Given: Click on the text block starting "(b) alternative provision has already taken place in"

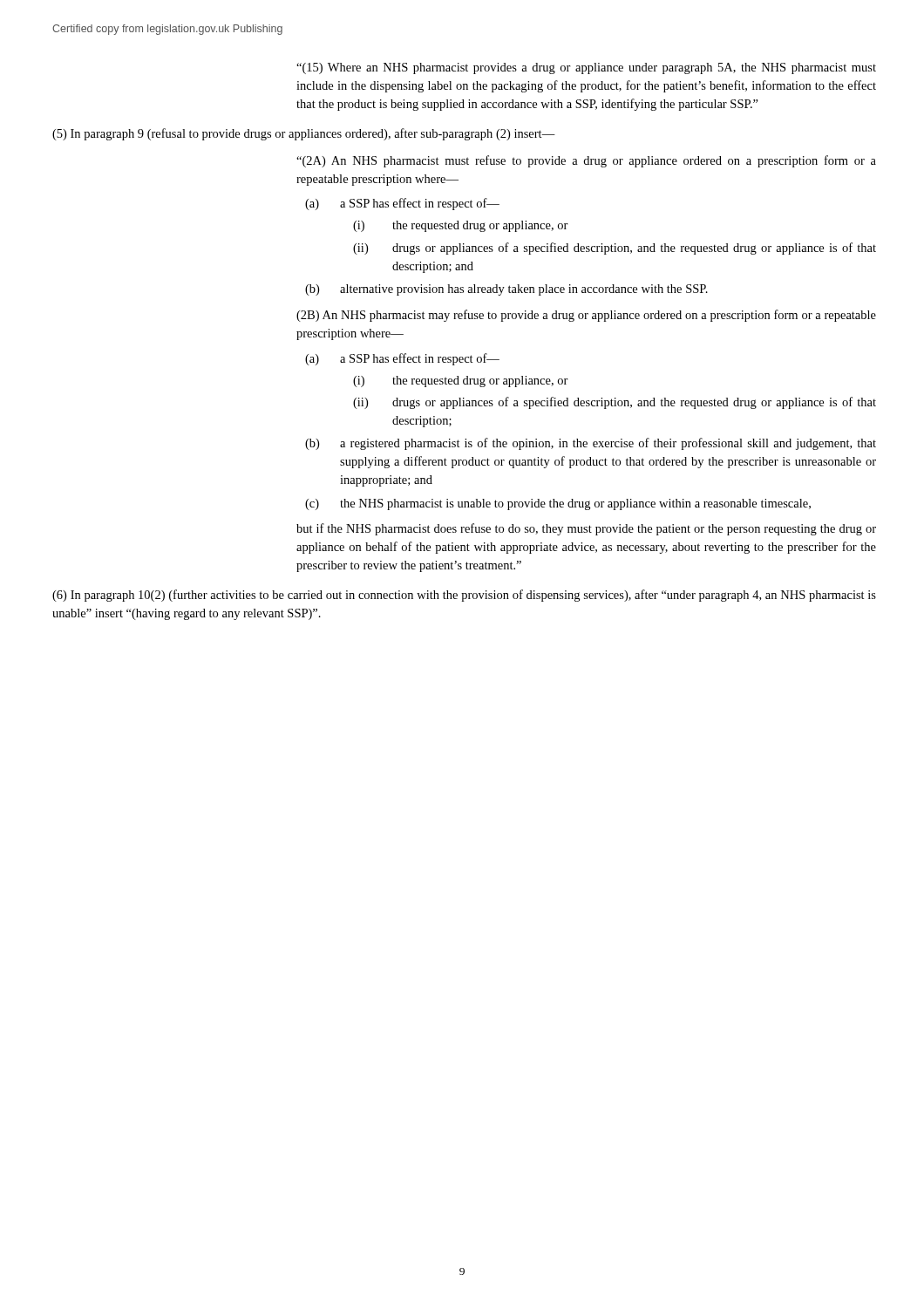Looking at the screenshot, I should 608,289.
